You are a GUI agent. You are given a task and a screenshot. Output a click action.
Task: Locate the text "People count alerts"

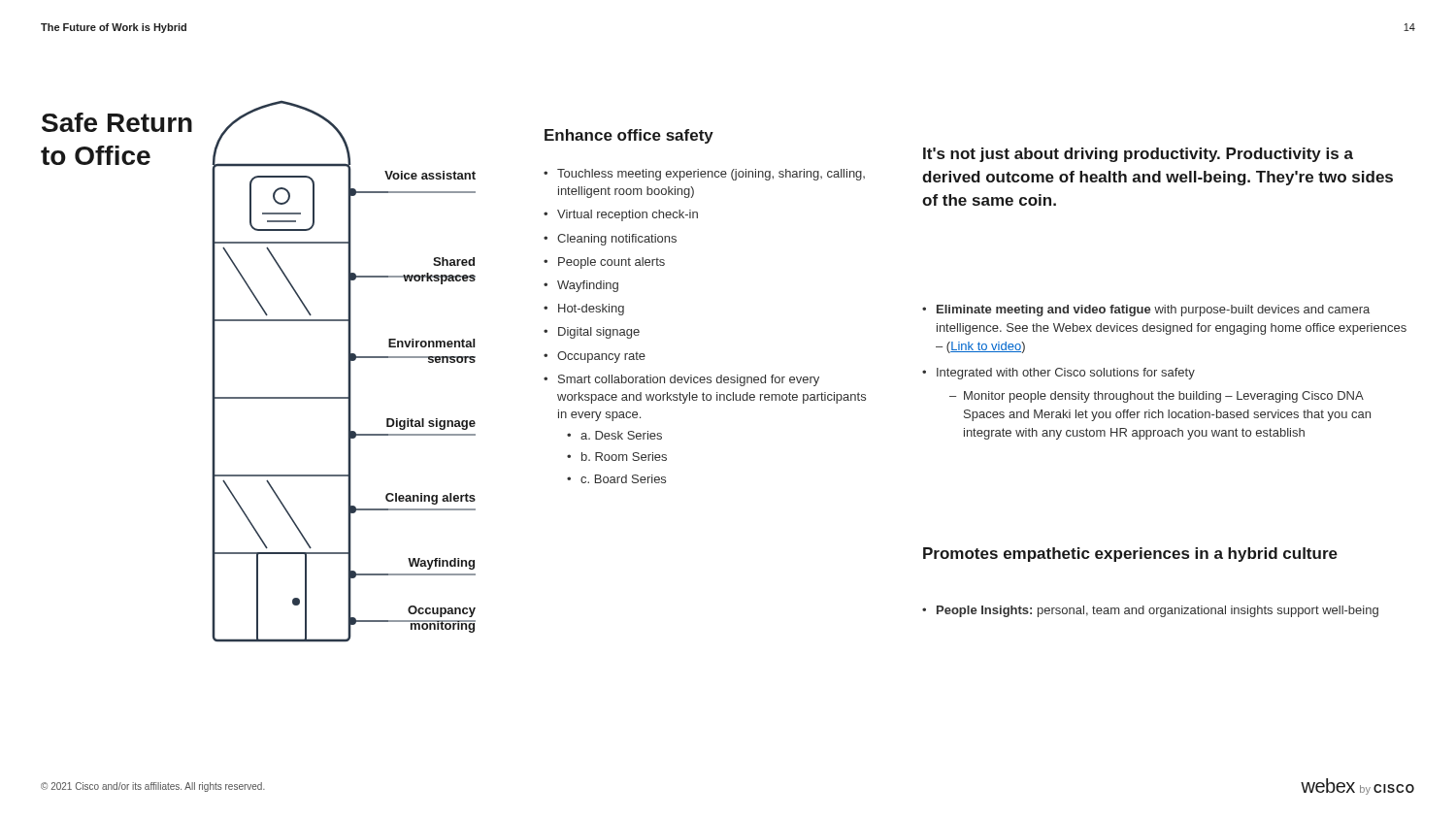(x=604, y=263)
